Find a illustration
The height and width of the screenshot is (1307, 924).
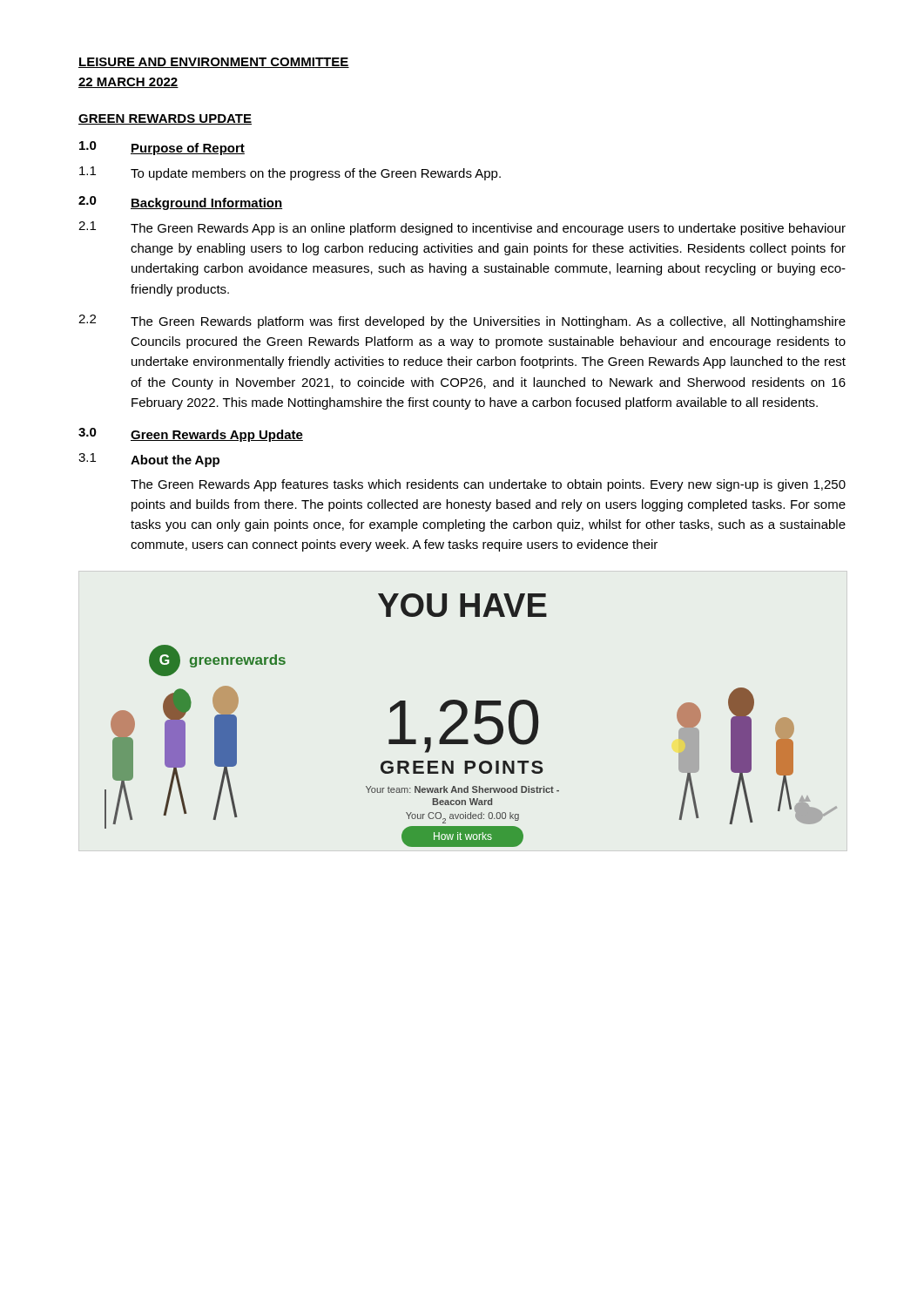click(463, 711)
